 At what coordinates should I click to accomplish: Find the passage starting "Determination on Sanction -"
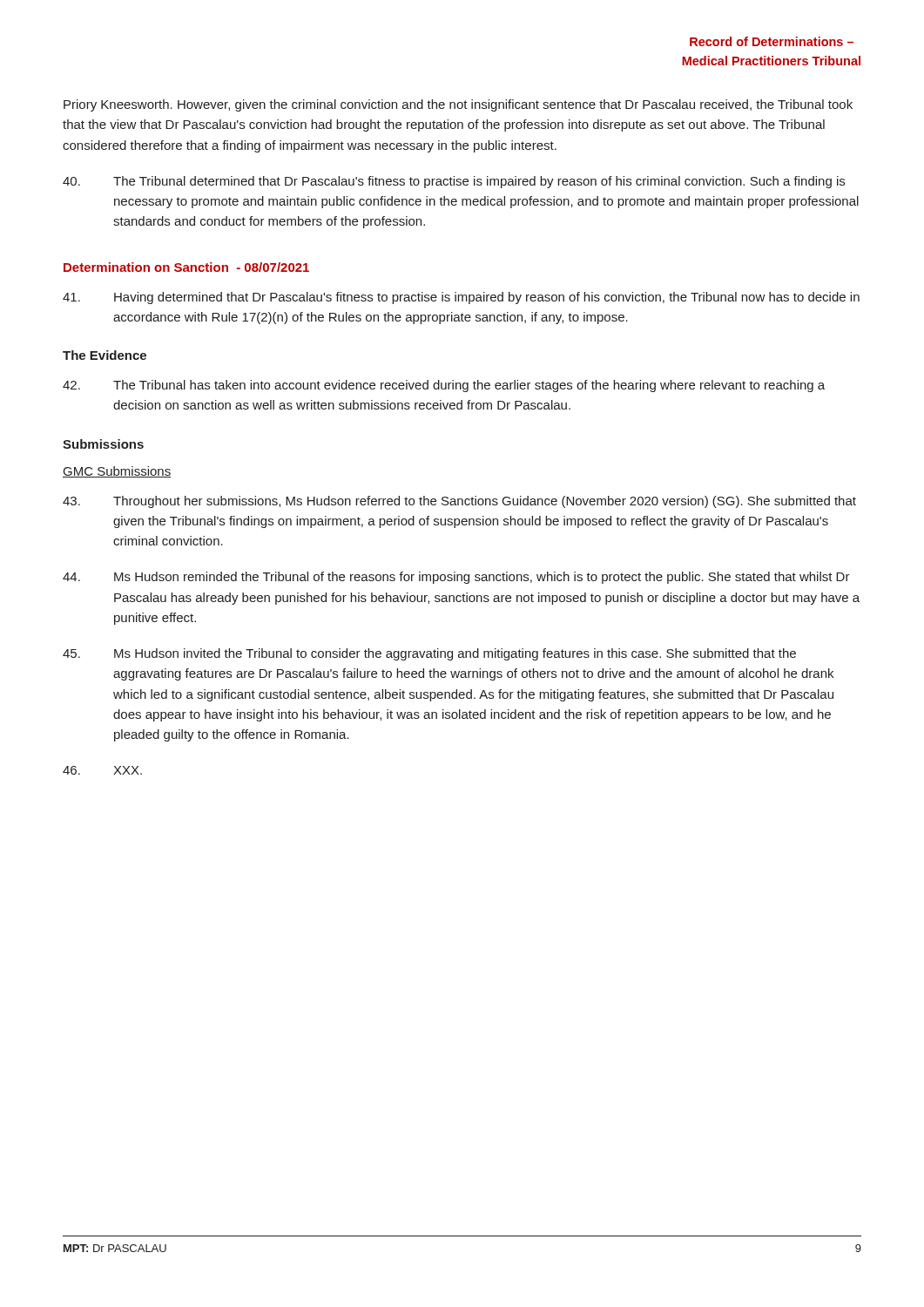point(186,267)
